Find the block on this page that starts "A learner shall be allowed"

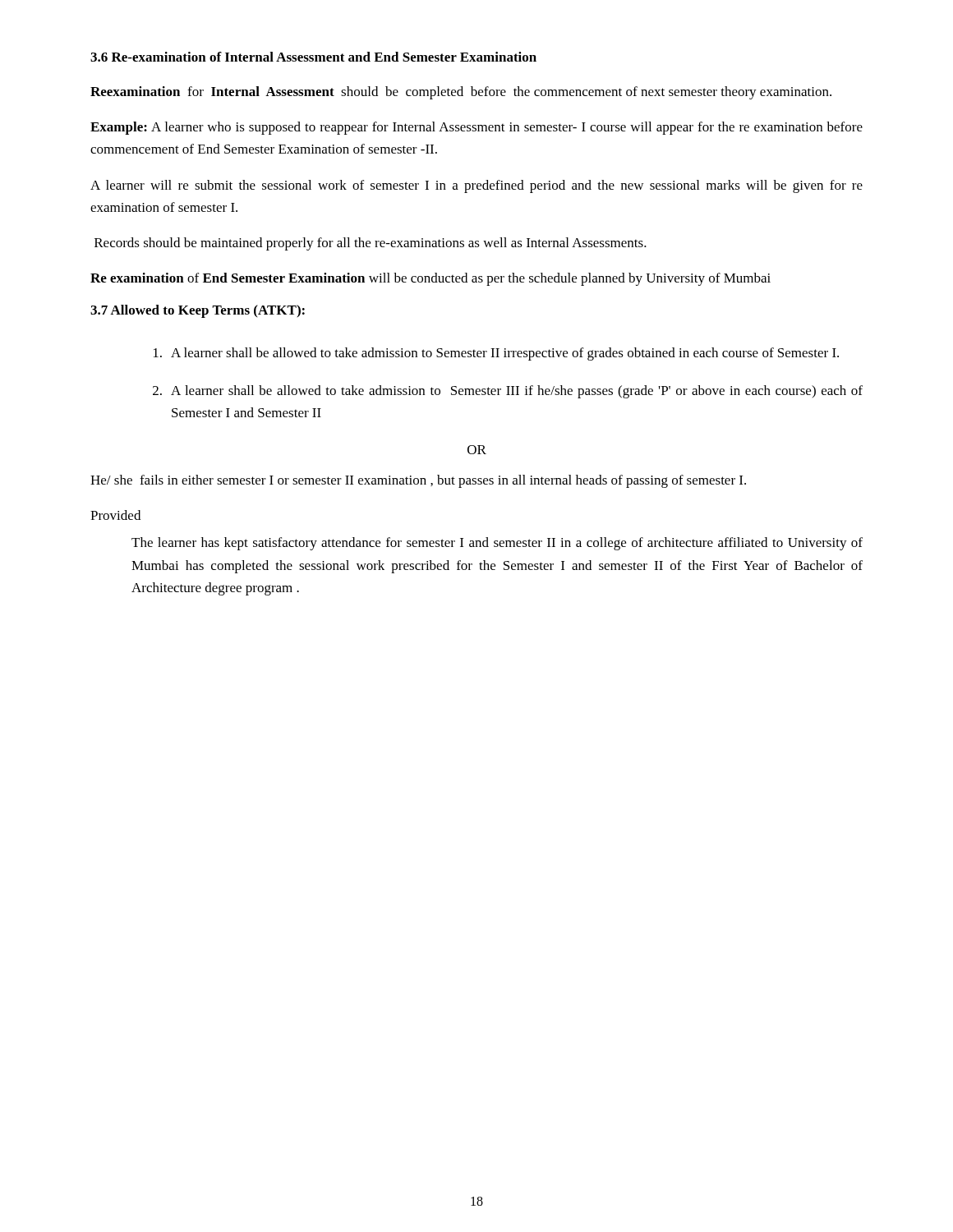497,353
